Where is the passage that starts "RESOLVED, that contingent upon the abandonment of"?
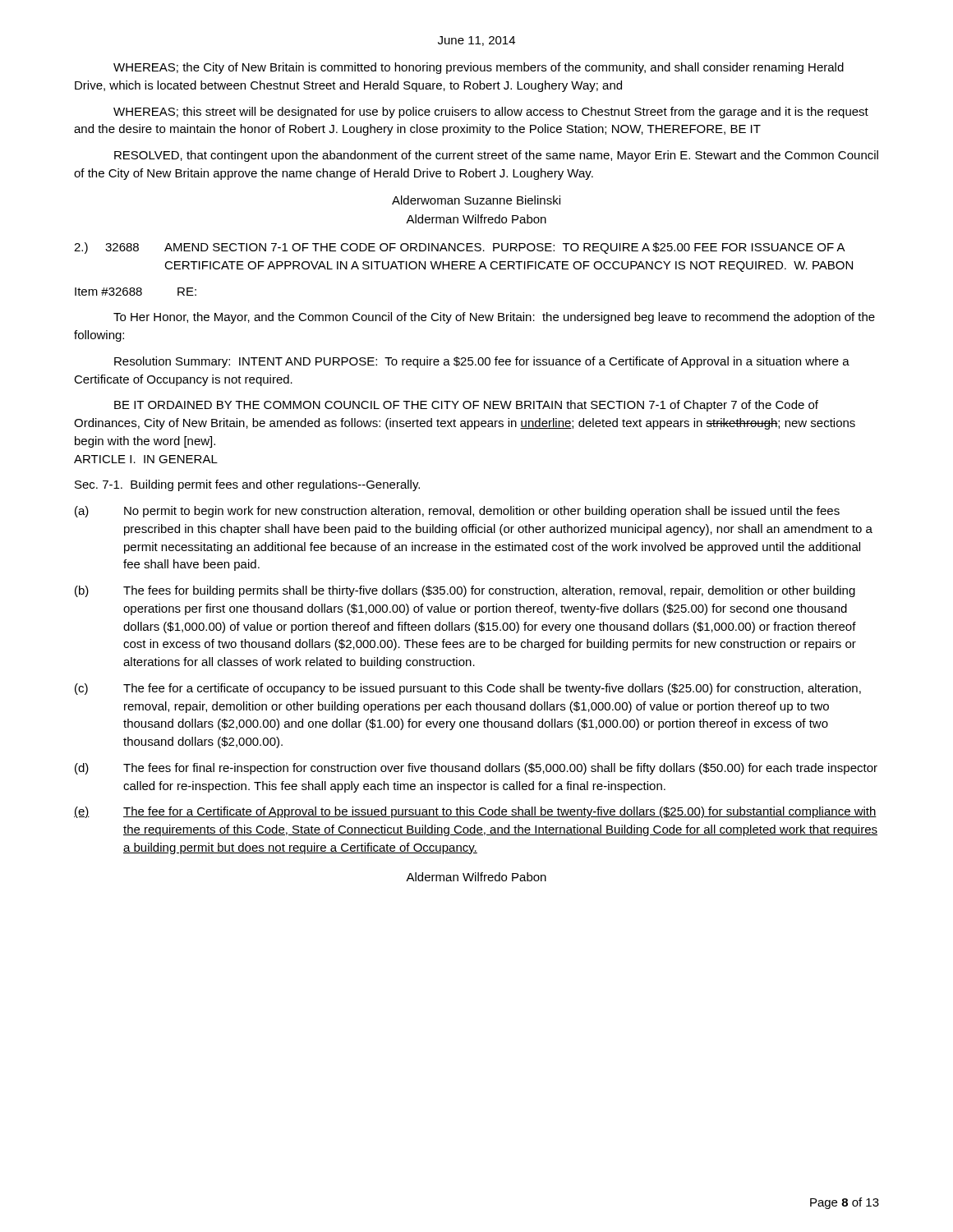The image size is (953, 1232). pyautogui.click(x=476, y=164)
